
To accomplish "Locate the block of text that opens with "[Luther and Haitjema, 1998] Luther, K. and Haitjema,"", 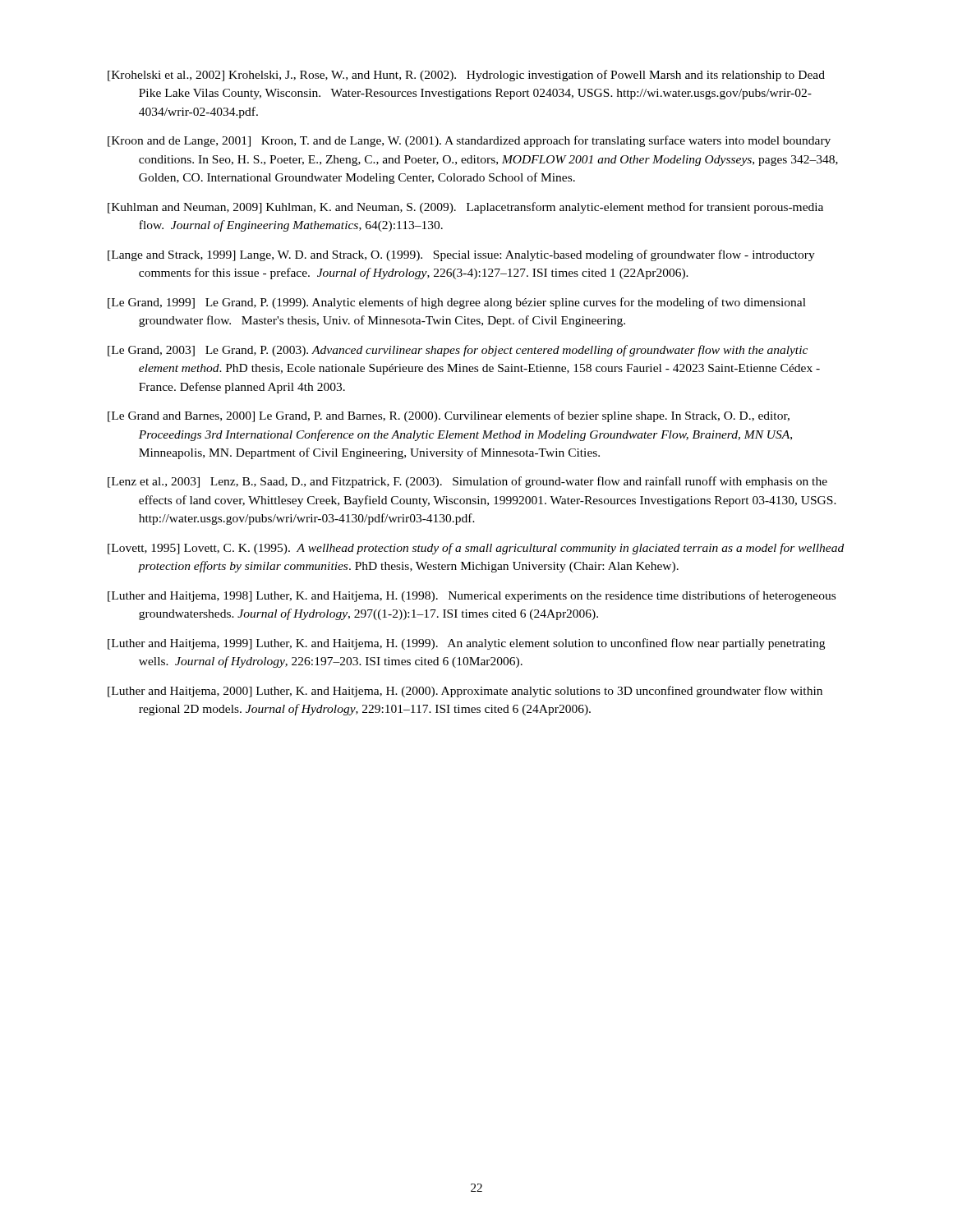I will (471, 604).
